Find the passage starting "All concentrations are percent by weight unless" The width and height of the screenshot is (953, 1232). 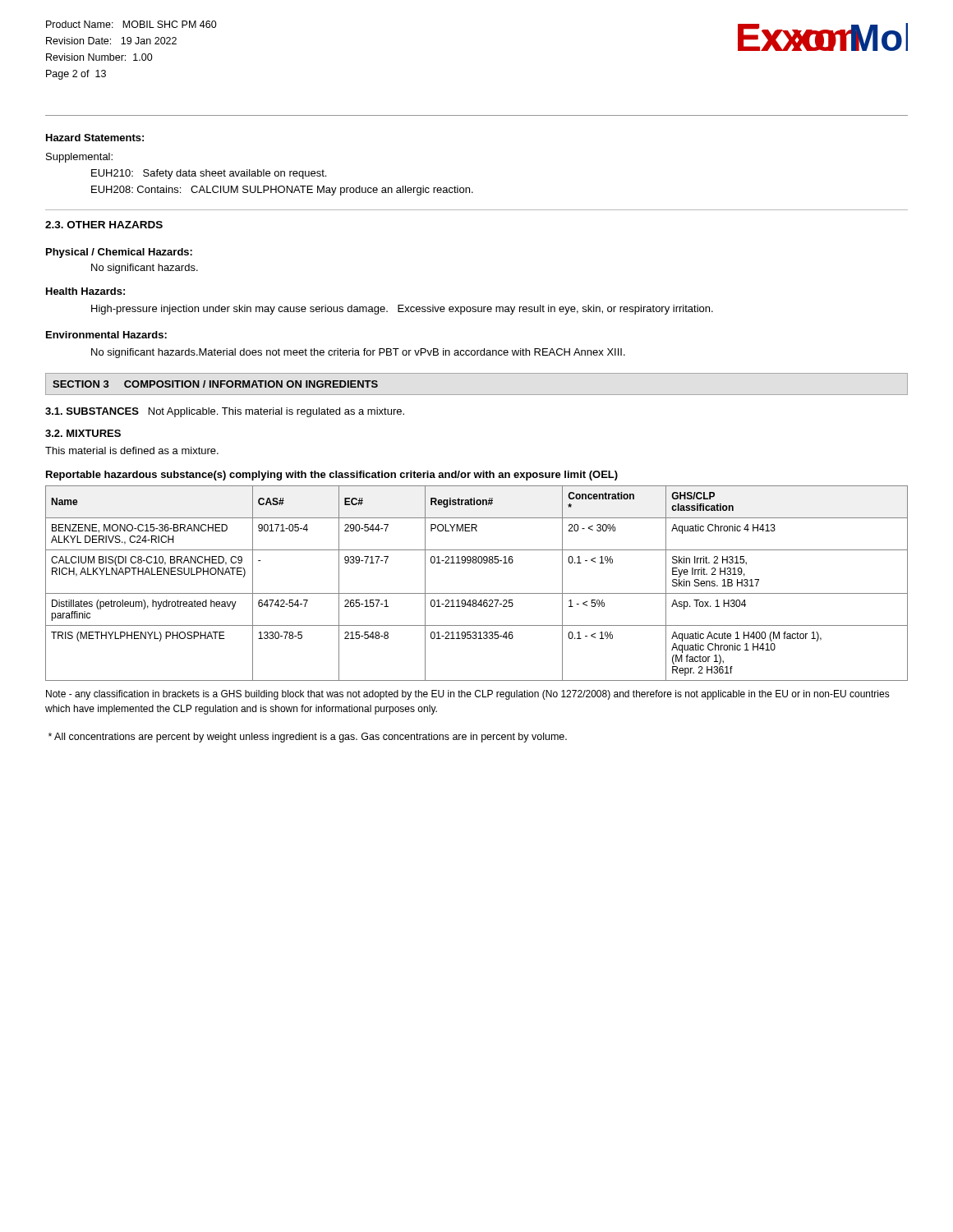pos(306,737)
